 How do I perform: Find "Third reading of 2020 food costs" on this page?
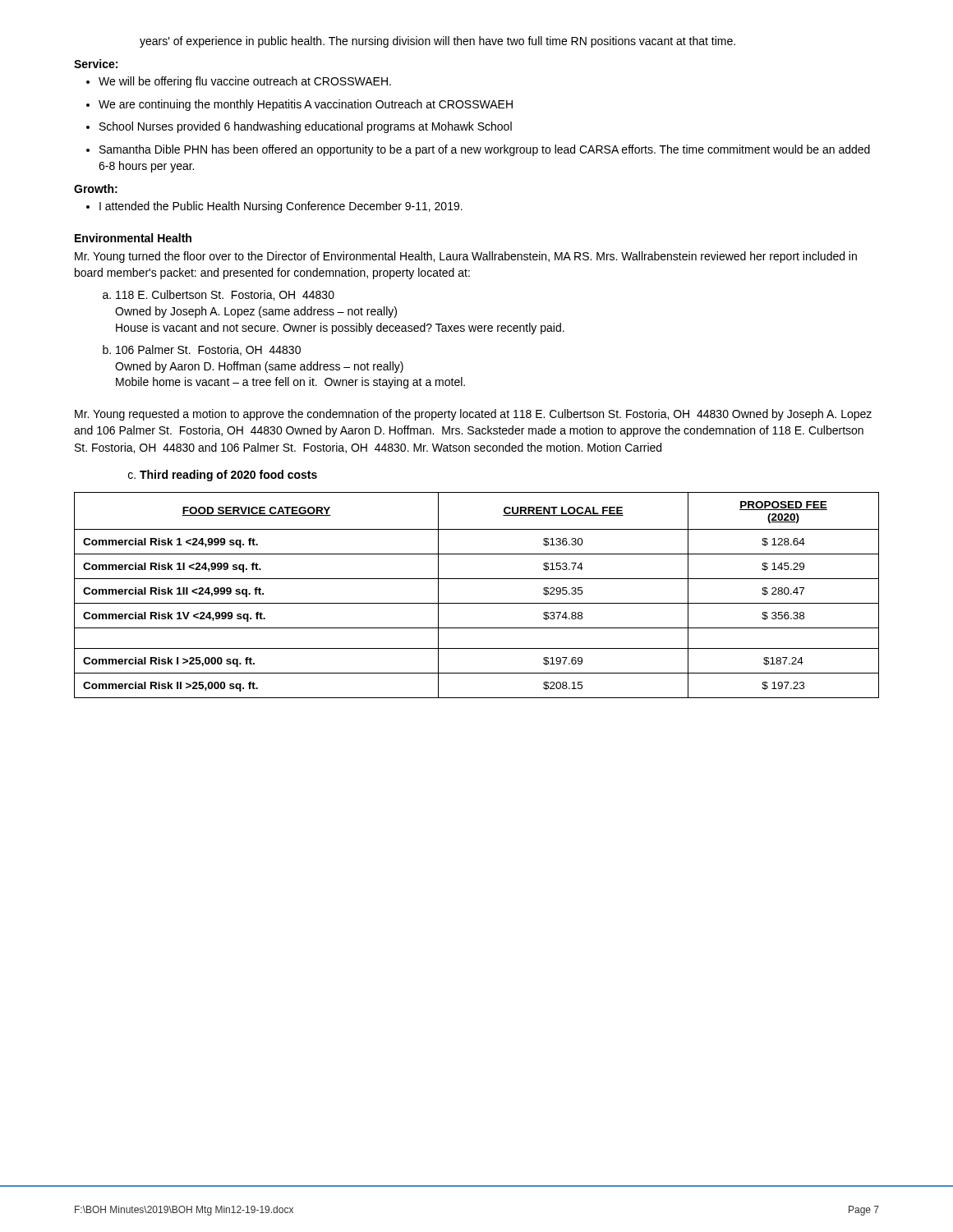(x=223, y=476)
